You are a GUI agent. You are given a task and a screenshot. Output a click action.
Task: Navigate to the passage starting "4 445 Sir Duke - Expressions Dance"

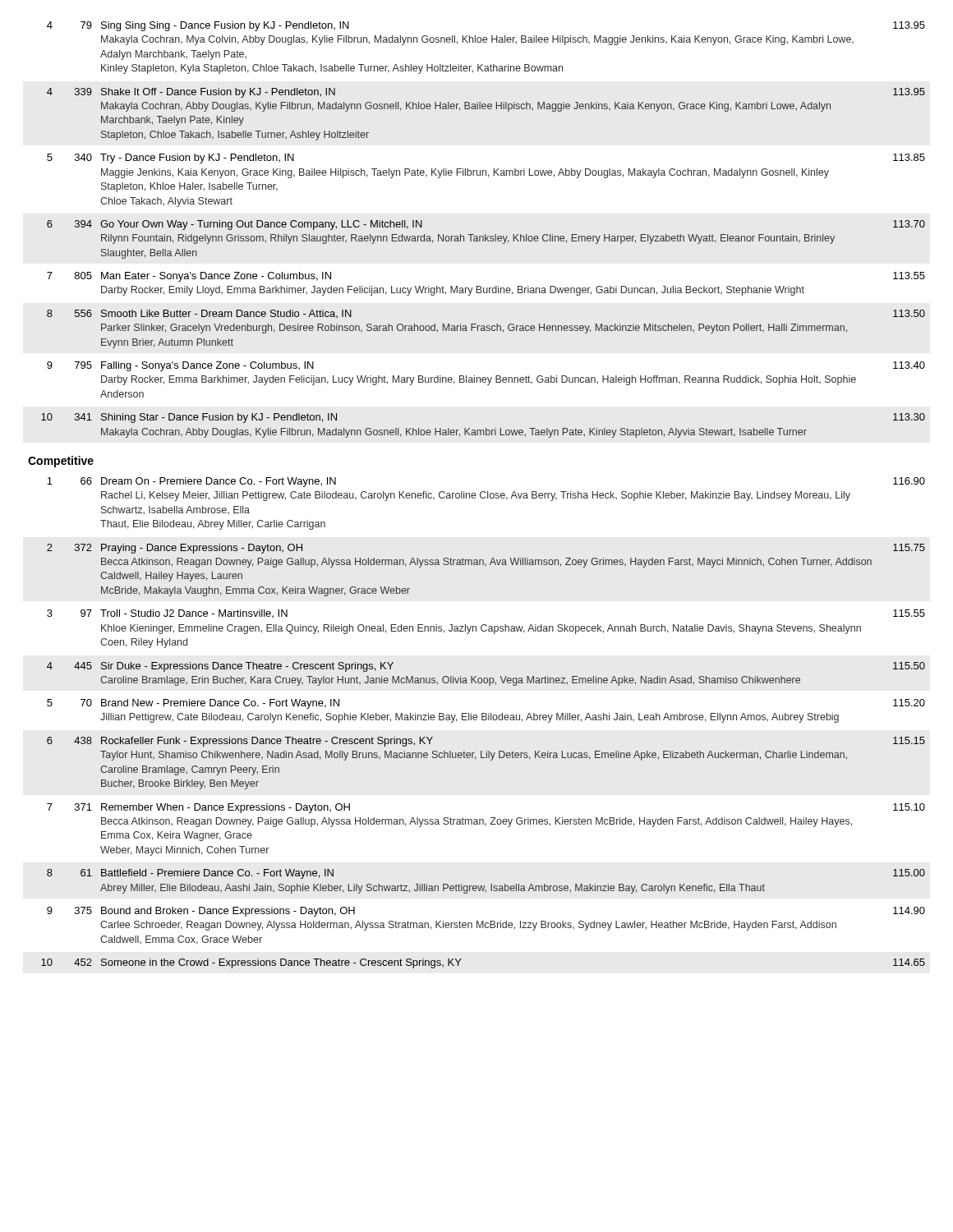(x=476, y=673)
